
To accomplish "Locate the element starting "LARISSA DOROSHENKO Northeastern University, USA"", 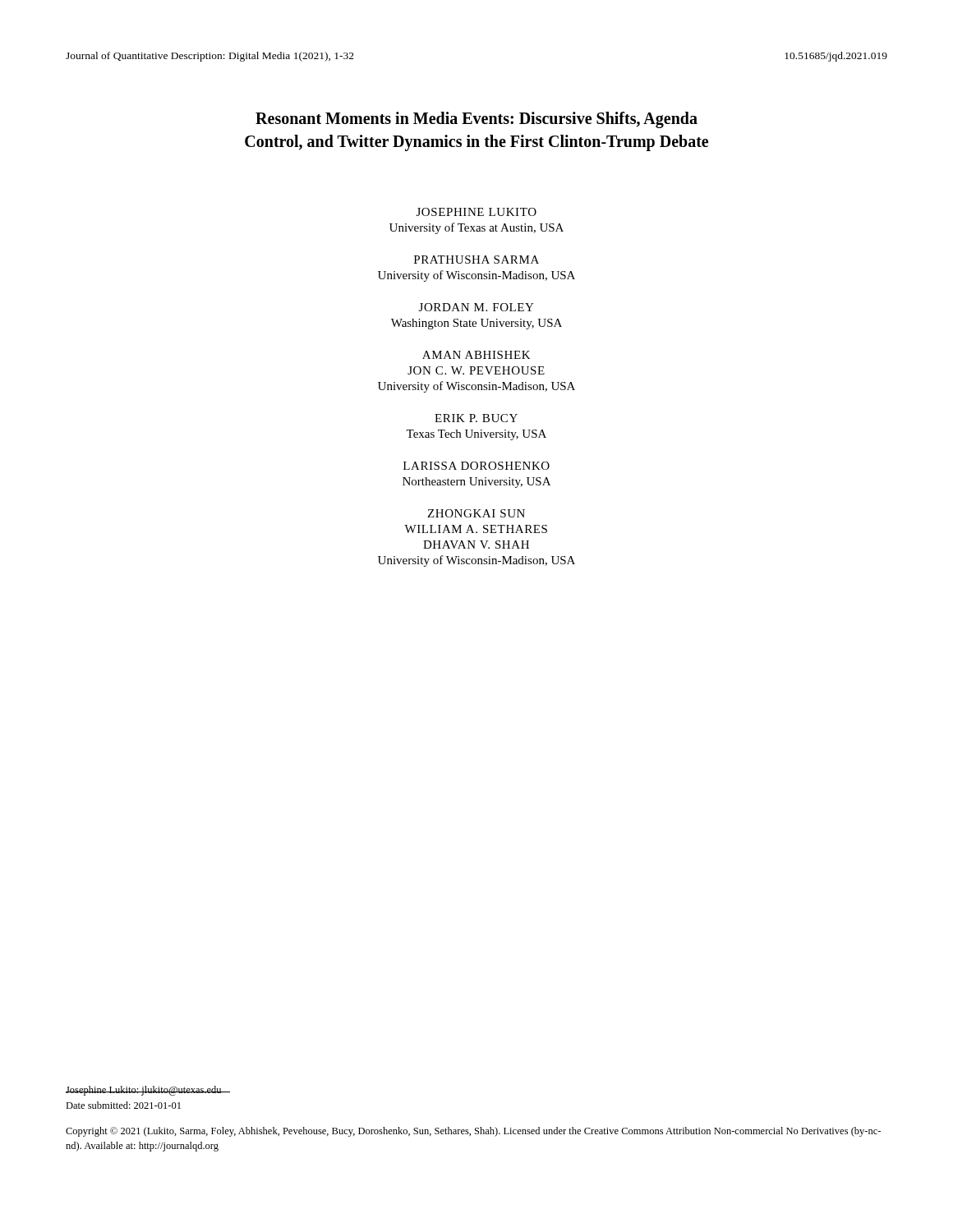I will coord(476,474).
